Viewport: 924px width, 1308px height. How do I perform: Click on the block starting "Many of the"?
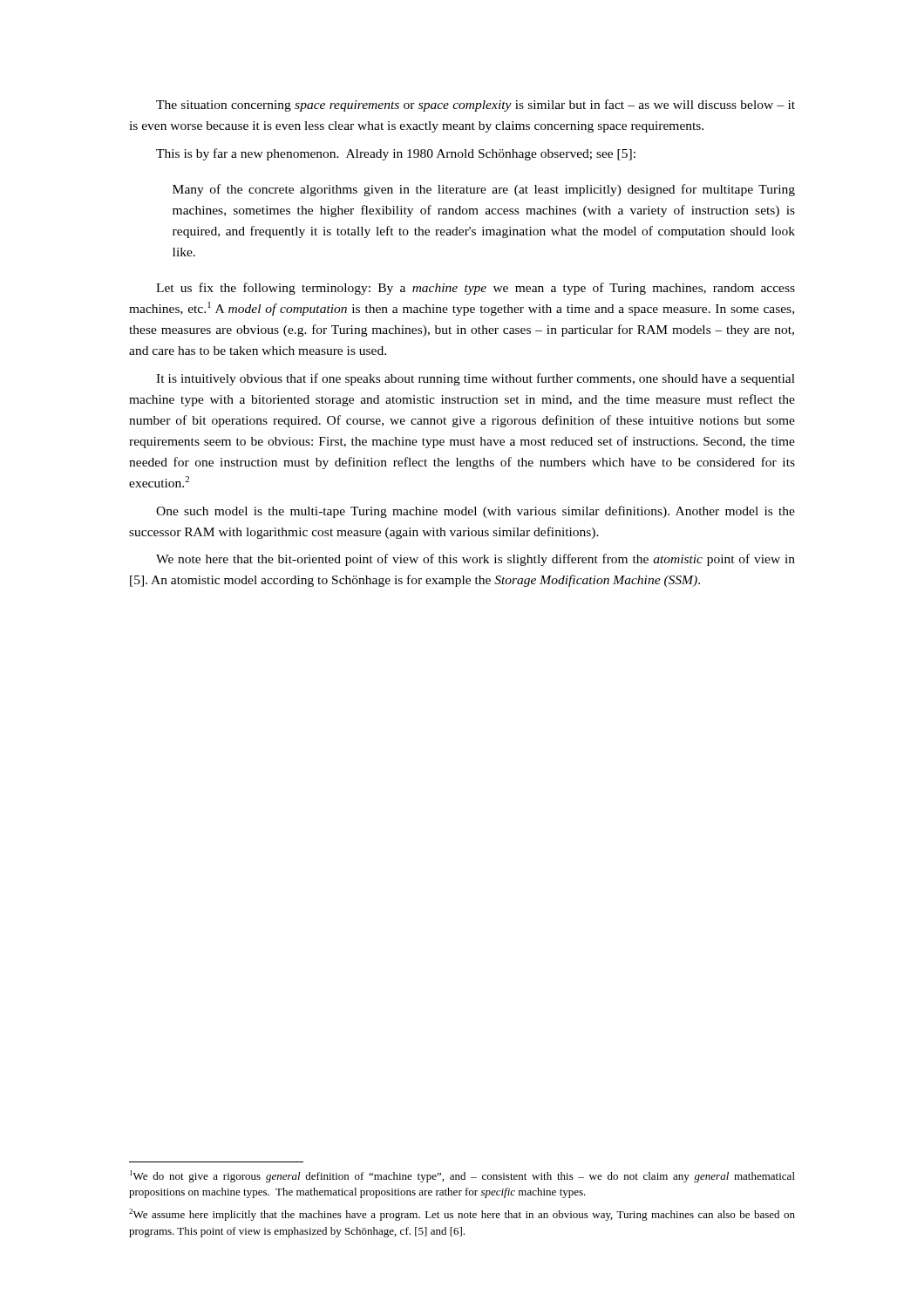point(484,220)
